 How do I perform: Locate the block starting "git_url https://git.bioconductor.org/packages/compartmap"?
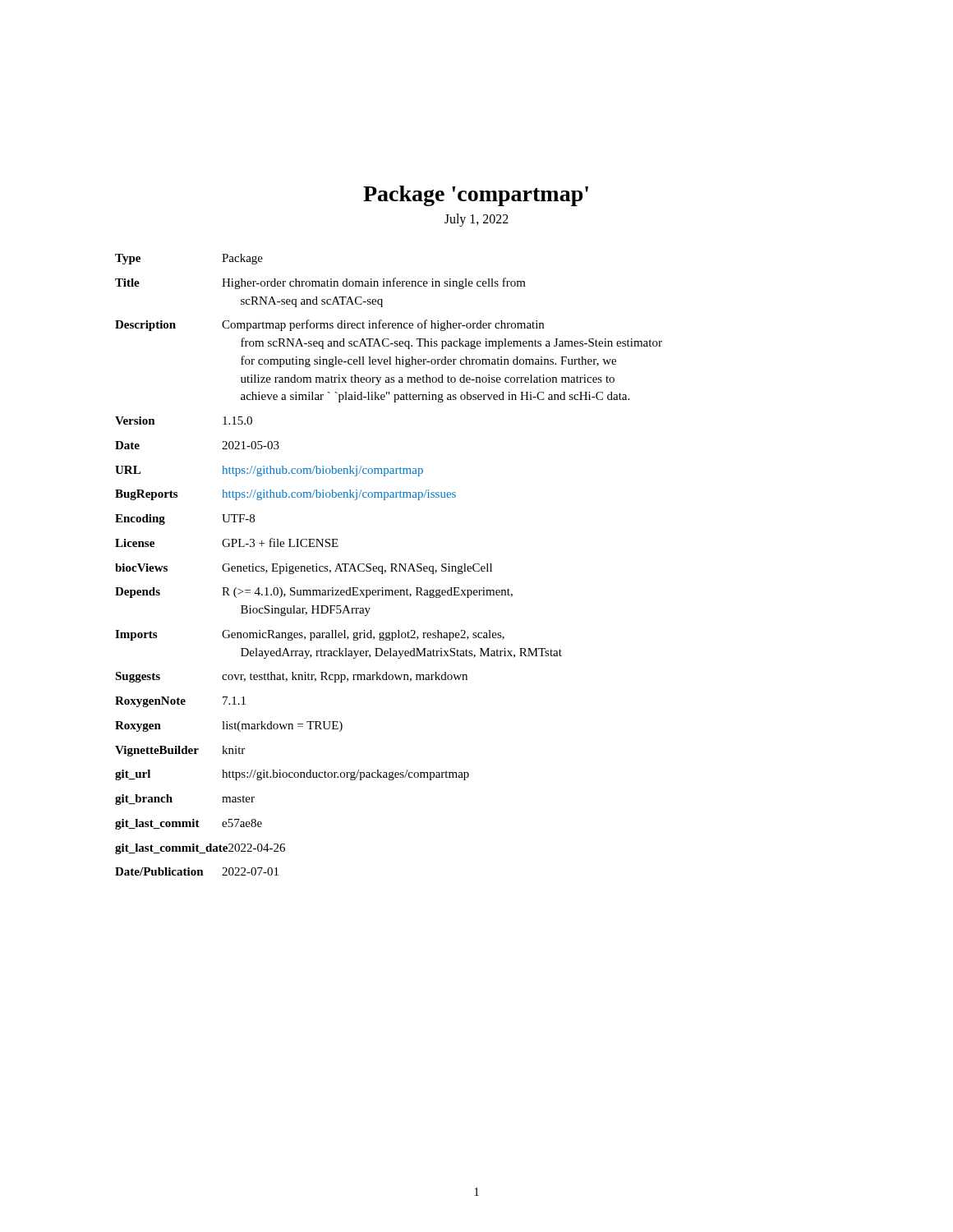(292, 775)
